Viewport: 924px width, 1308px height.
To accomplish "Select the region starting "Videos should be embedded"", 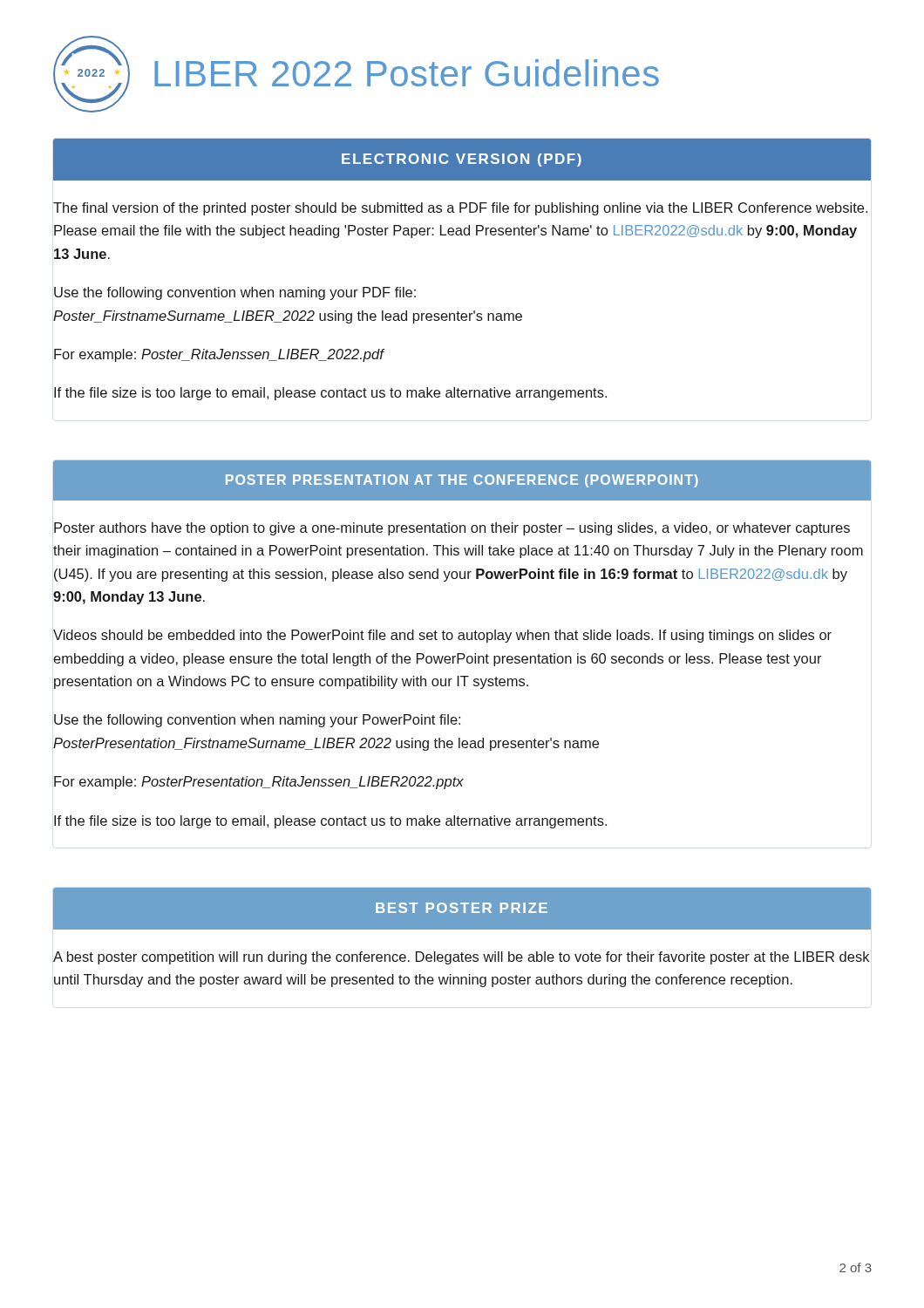I will click(x=442, y=658).
